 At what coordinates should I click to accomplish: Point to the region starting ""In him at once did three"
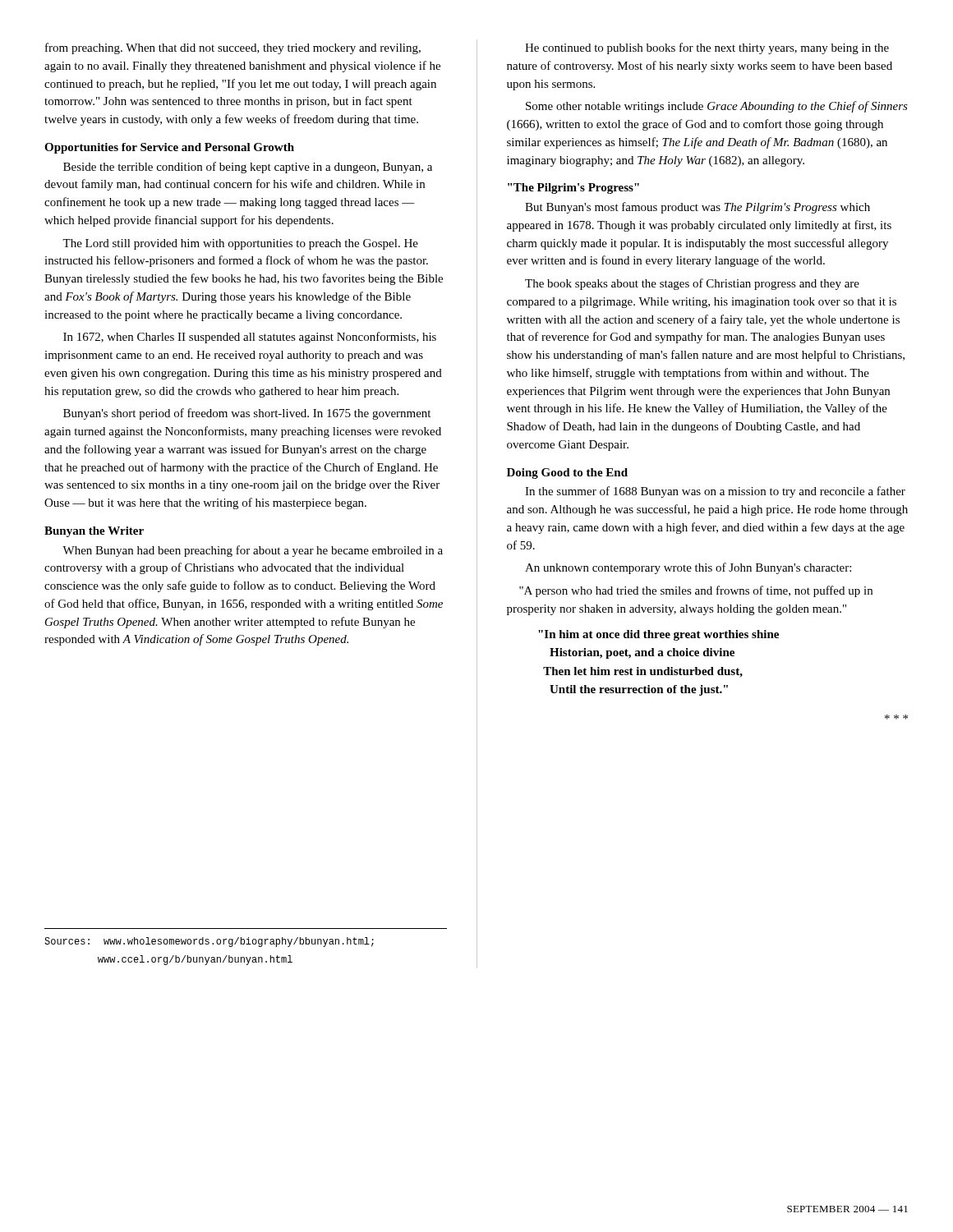coord(723,662)
